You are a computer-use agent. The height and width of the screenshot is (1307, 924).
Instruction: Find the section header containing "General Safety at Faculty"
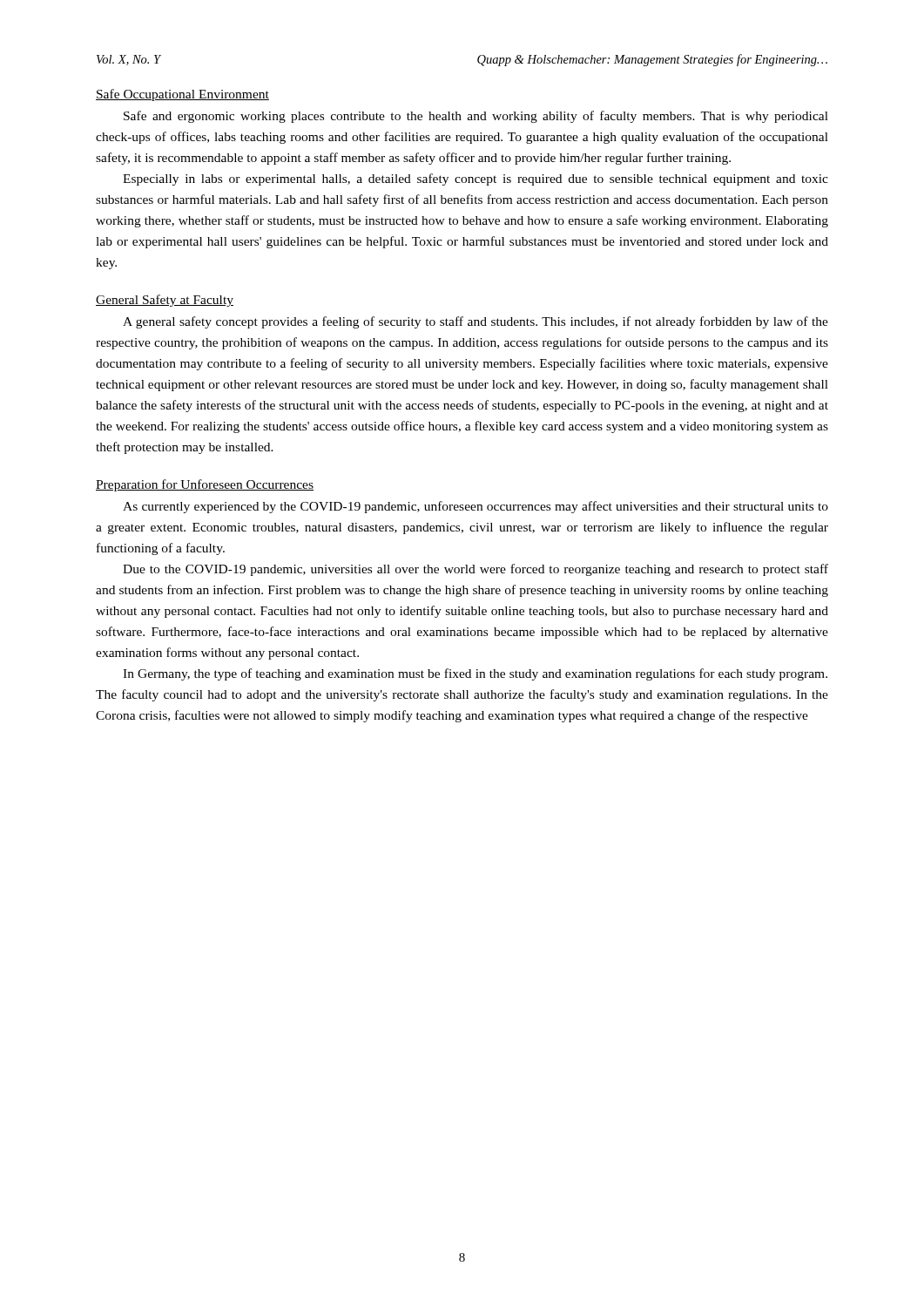pyautogui.click(x=165, y=299)
